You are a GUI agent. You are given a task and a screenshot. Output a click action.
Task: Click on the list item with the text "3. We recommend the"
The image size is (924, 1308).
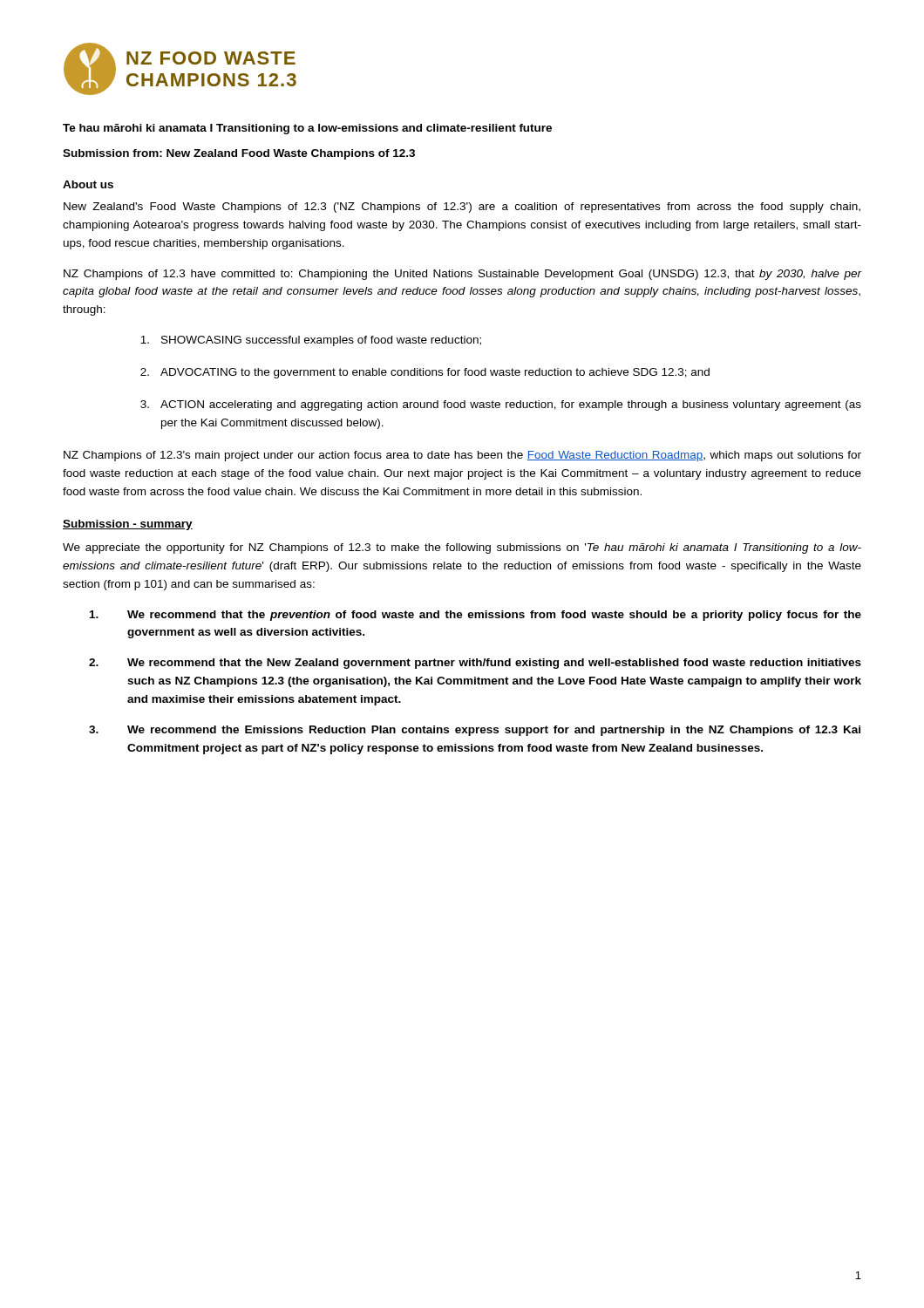click(475, 739)
